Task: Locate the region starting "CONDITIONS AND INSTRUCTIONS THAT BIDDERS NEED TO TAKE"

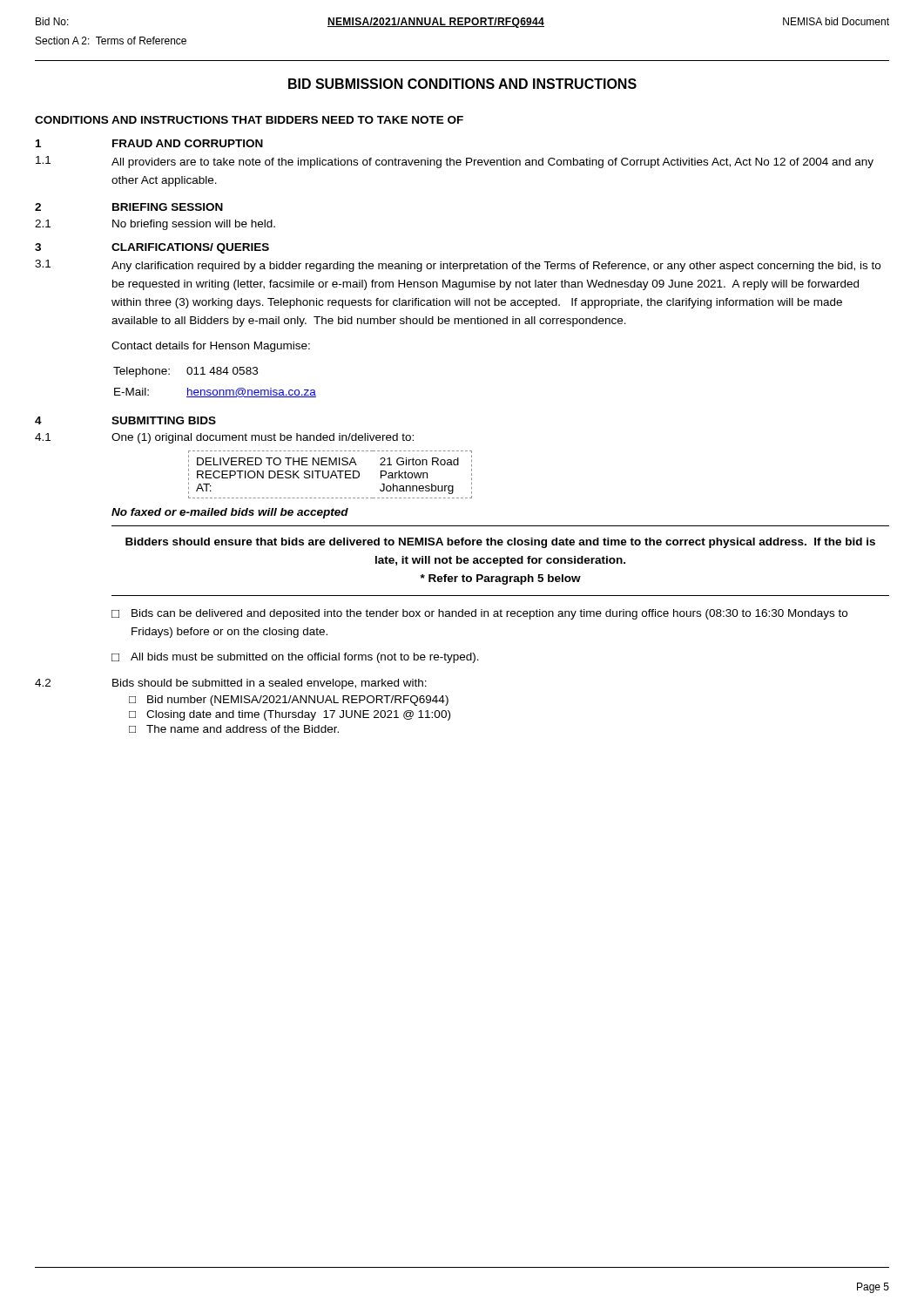Action: tap(249, 120)
